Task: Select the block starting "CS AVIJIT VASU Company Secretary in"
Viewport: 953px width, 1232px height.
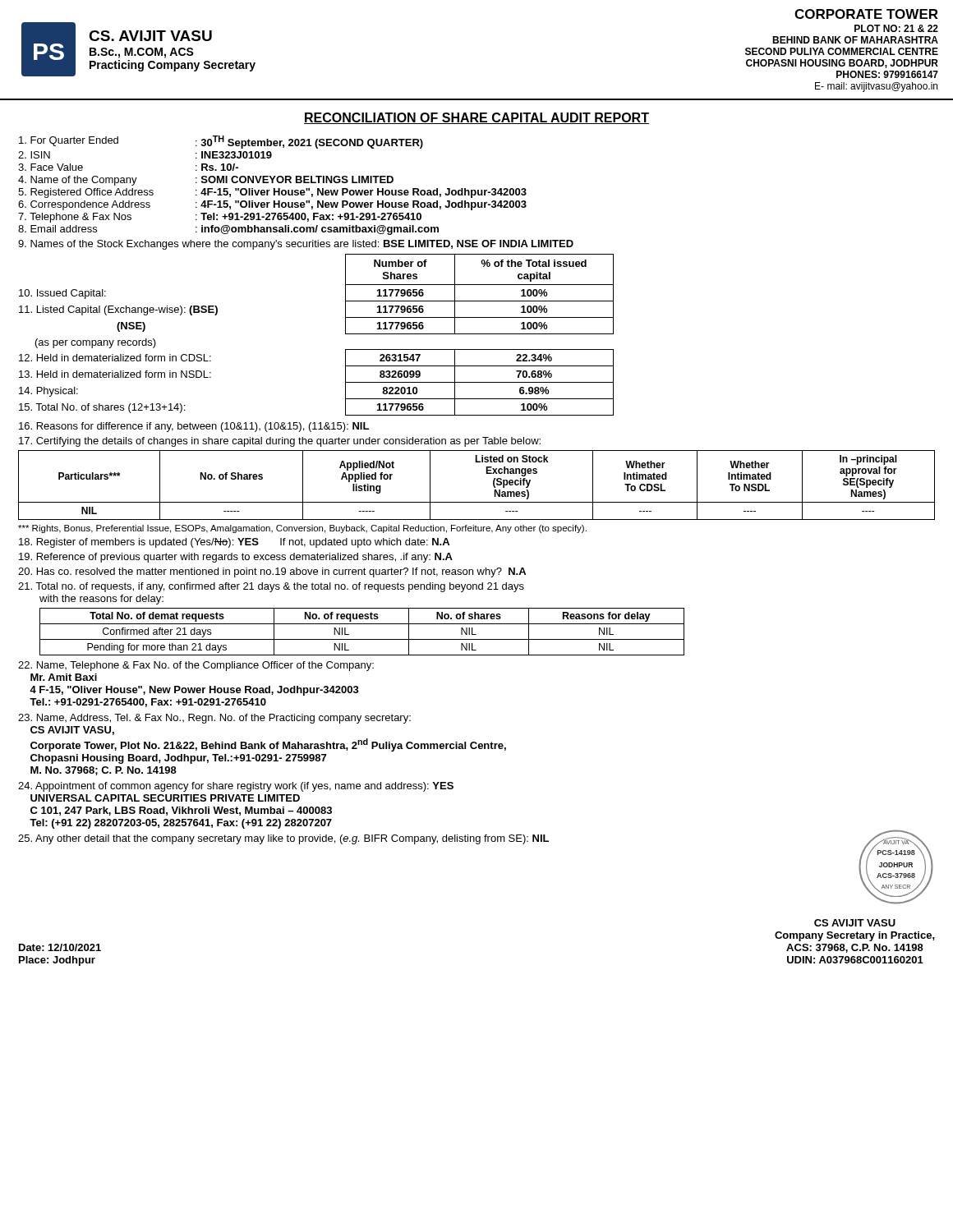Action: [855, 941]
